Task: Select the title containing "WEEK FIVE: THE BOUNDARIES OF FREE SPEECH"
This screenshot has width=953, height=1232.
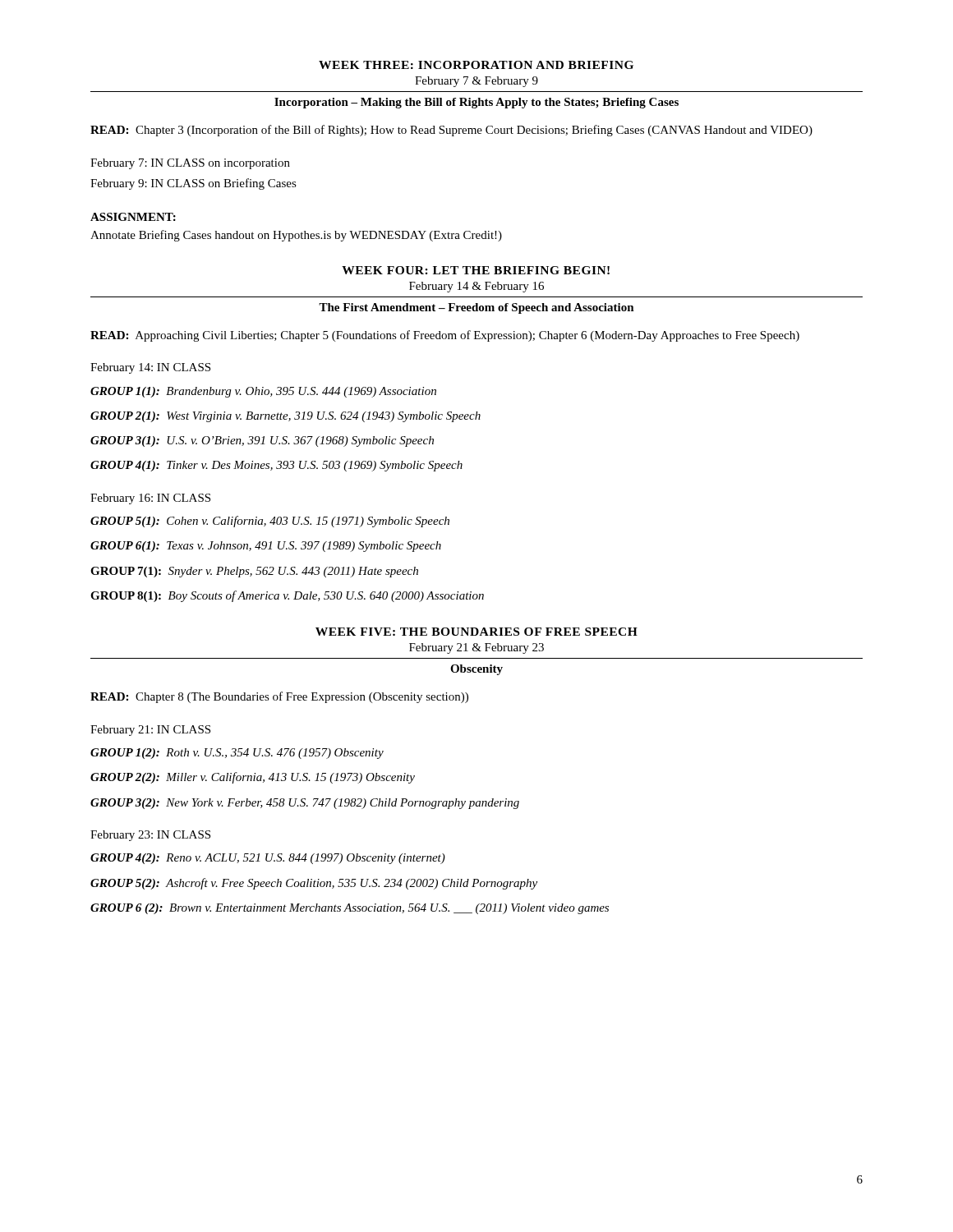Action: (x=476, y=631)
